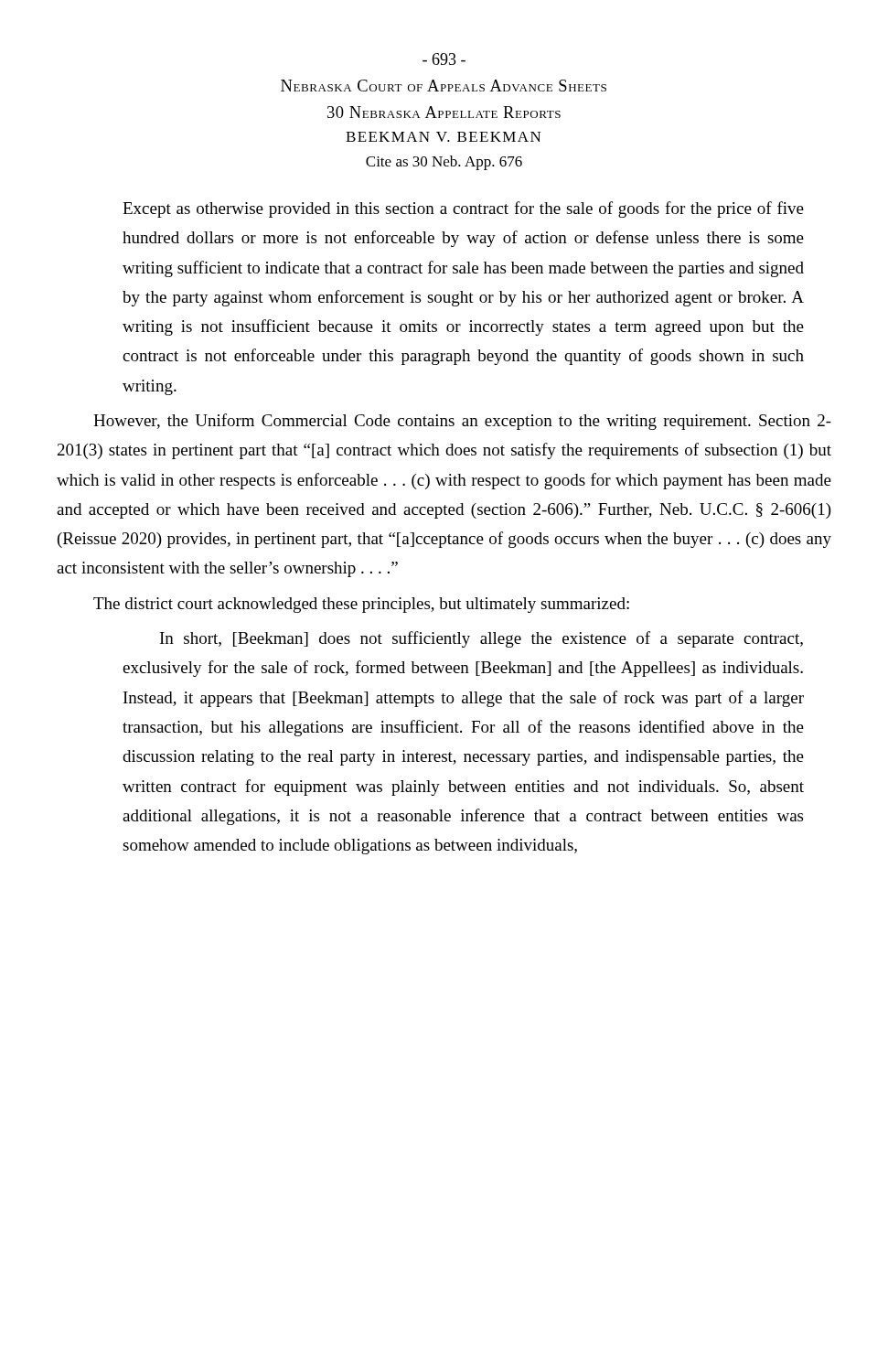
Task: Find the text block starting "However, the Uniform Commercial Code contains an"
Action: pyautogui.click(x=444, y=495)
